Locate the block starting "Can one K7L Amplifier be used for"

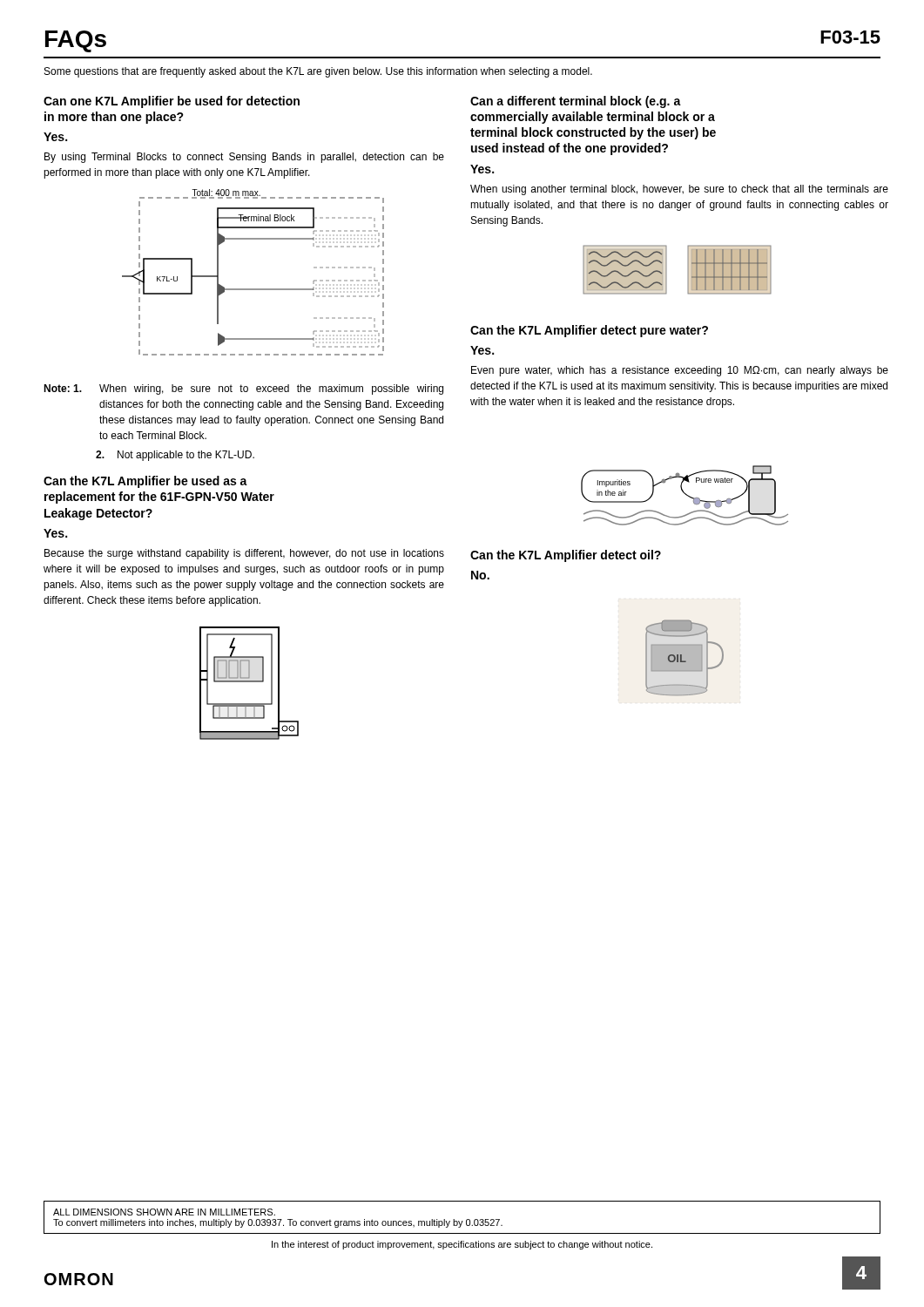point(172,109)
